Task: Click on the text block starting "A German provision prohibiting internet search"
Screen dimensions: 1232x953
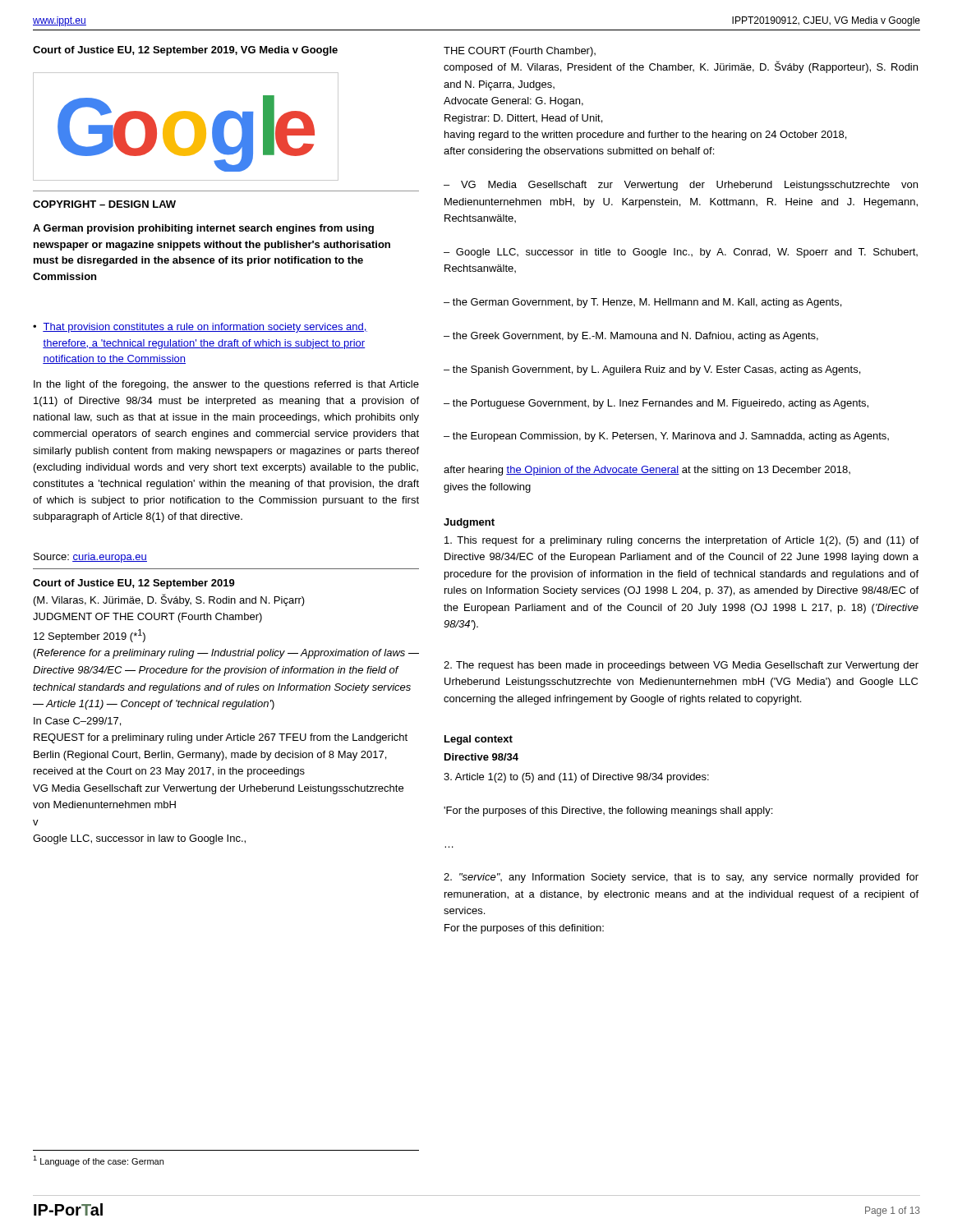Action: click(212, 252)
